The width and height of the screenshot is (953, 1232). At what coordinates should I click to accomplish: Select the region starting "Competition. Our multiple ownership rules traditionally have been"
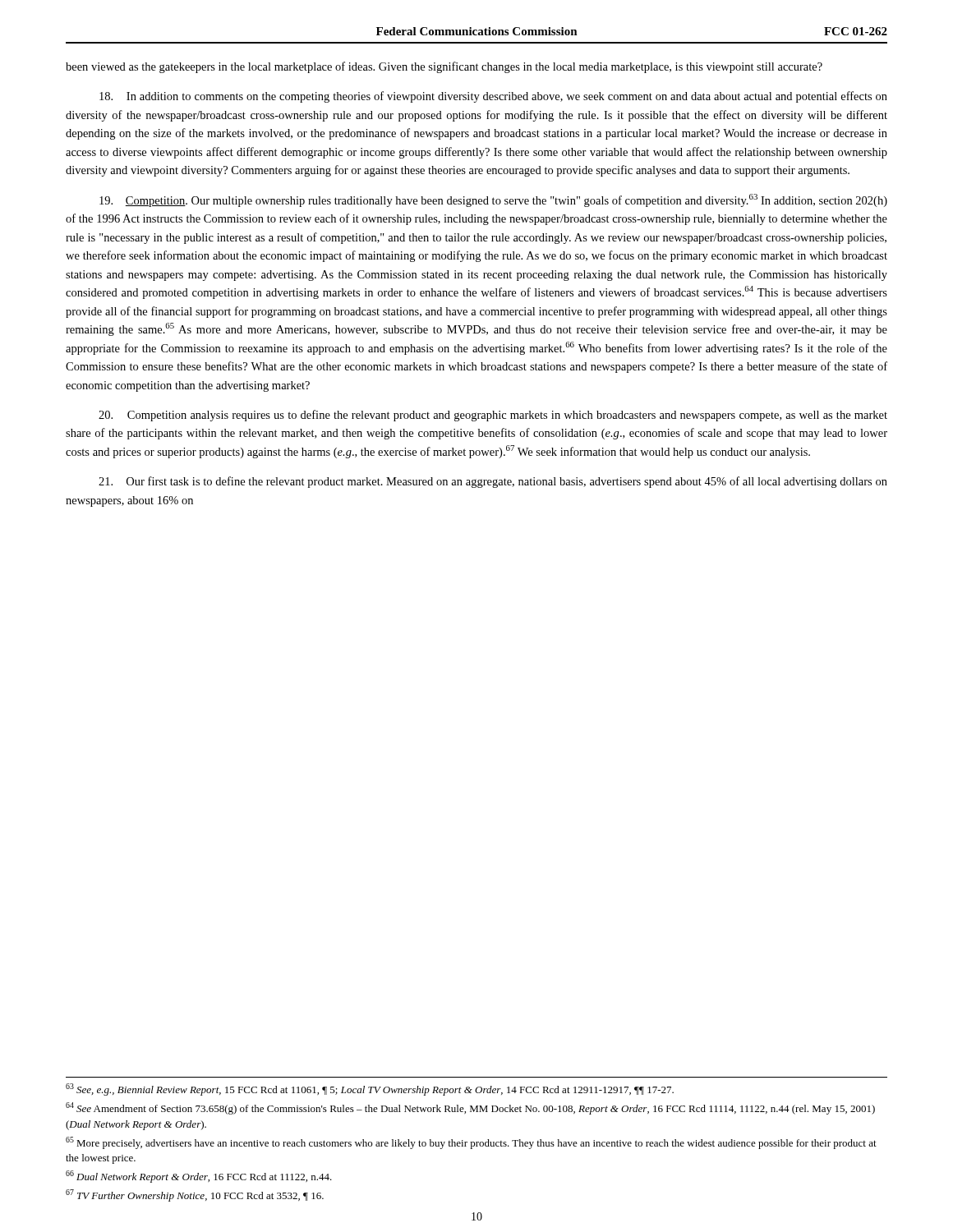coord(476,291)
